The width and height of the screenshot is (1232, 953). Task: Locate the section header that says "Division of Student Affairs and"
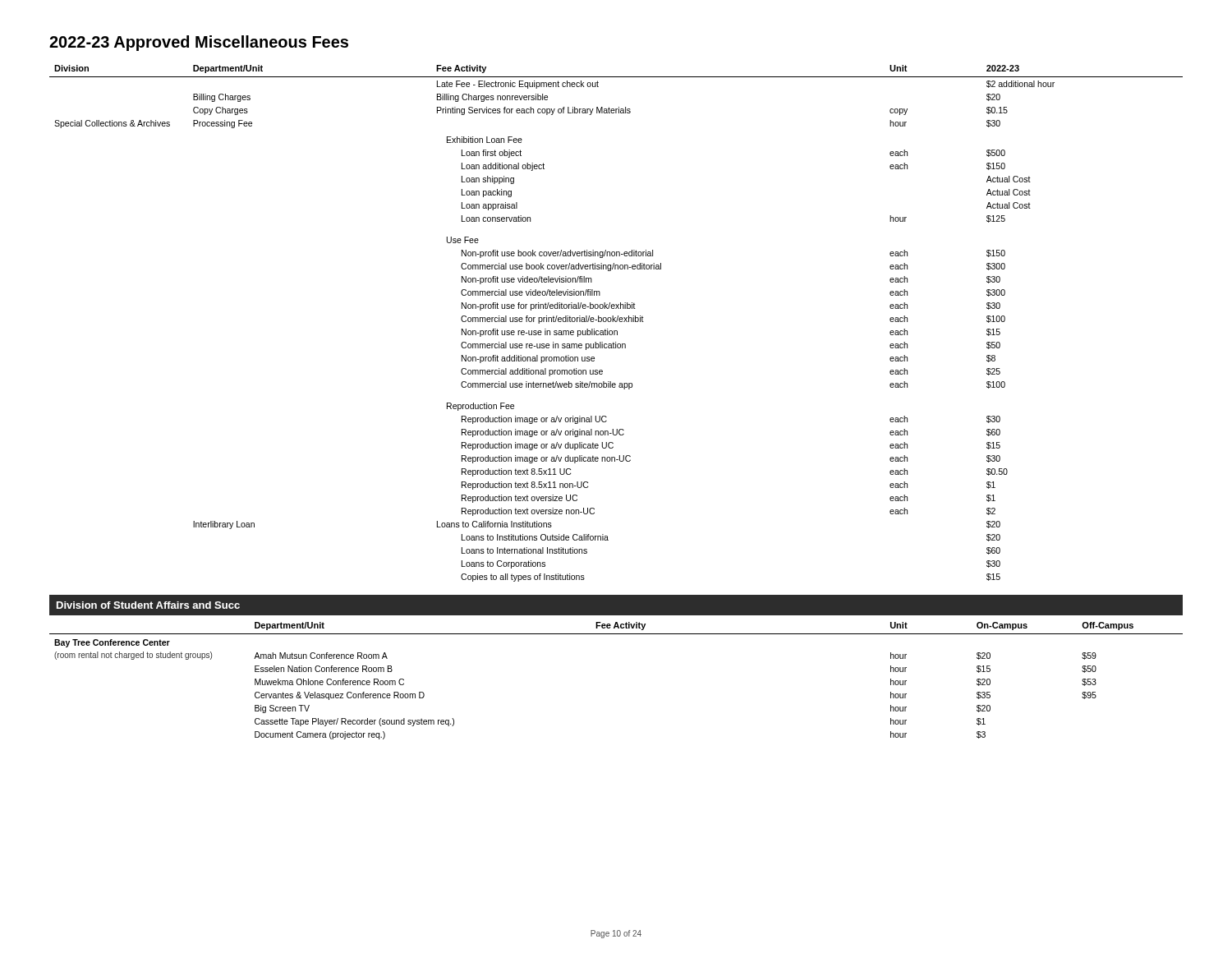(x=616, y=605)
